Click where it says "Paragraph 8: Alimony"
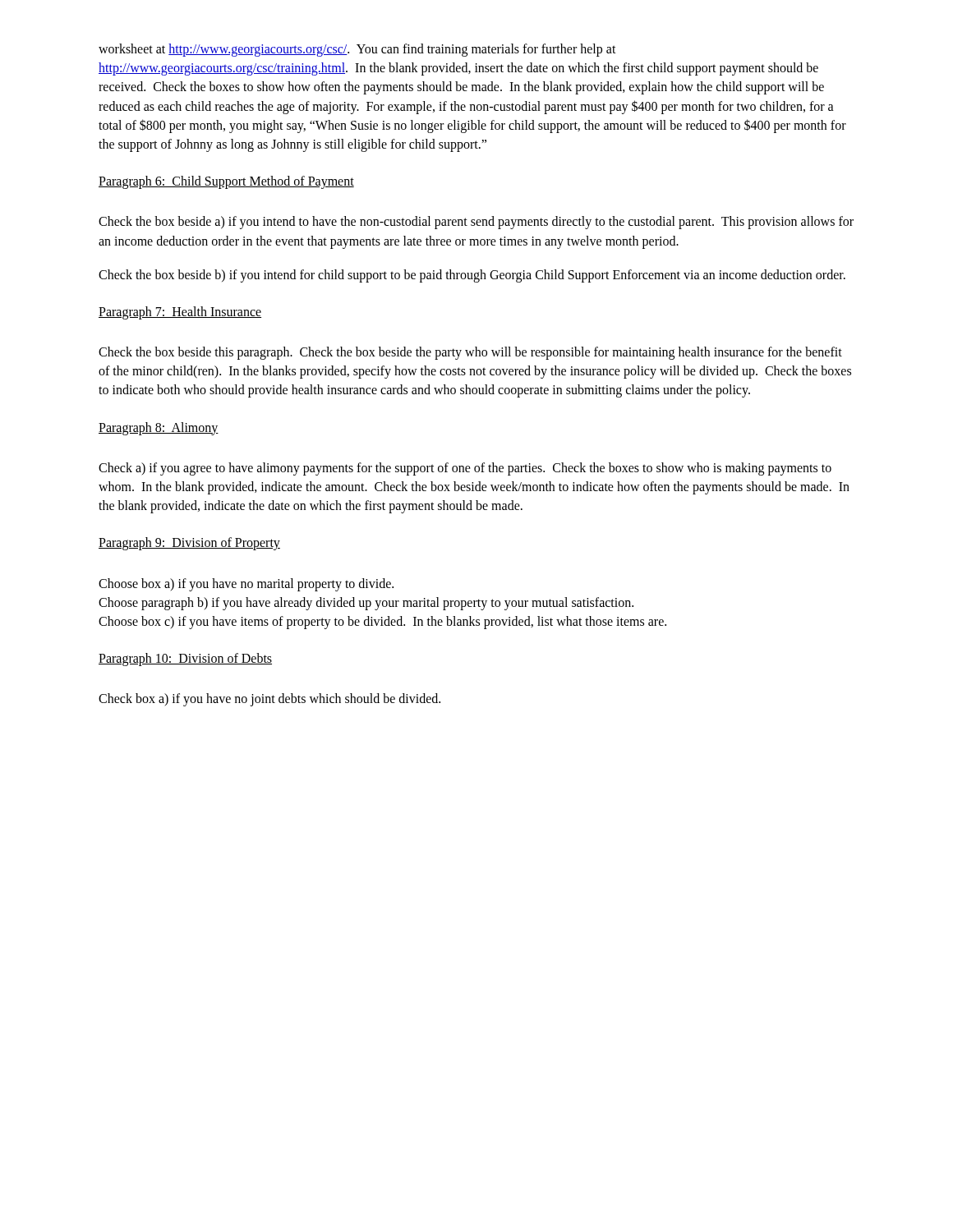The image size is (953, 1232). tap(158, 427)
